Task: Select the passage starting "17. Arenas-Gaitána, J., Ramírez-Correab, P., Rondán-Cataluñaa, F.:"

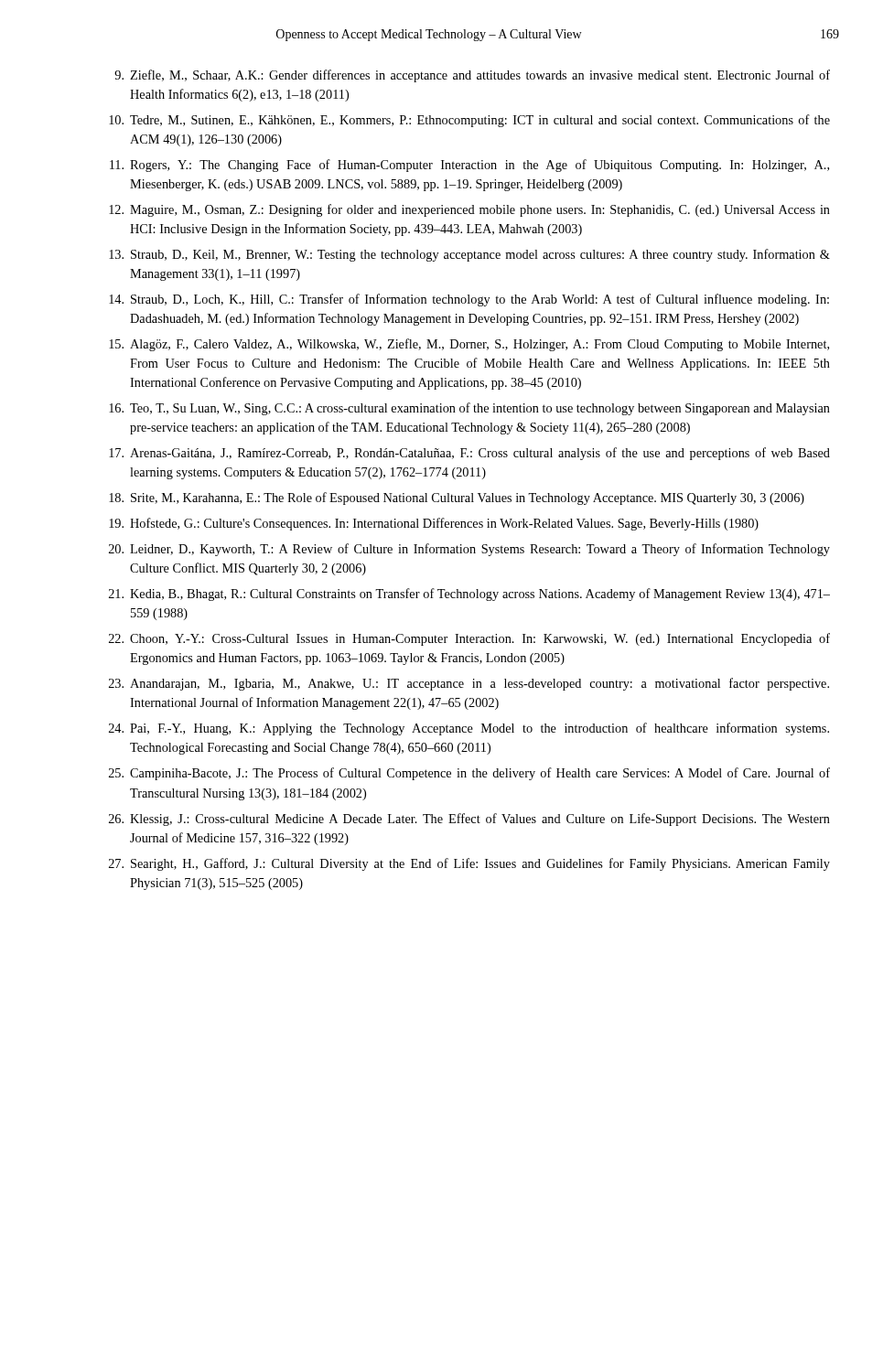Action: click(461, 463)
